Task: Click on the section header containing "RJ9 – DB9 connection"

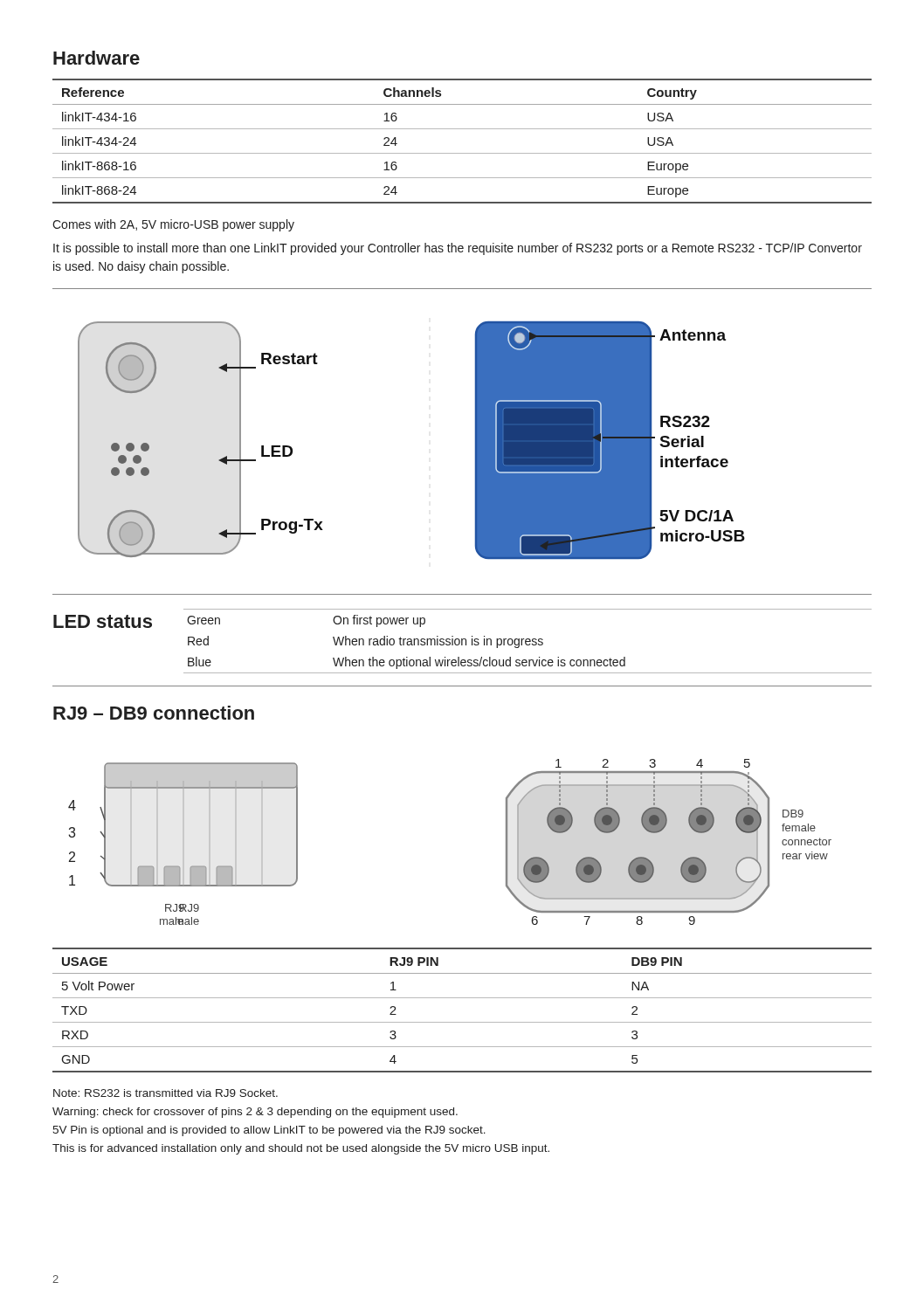Action: 154,713
